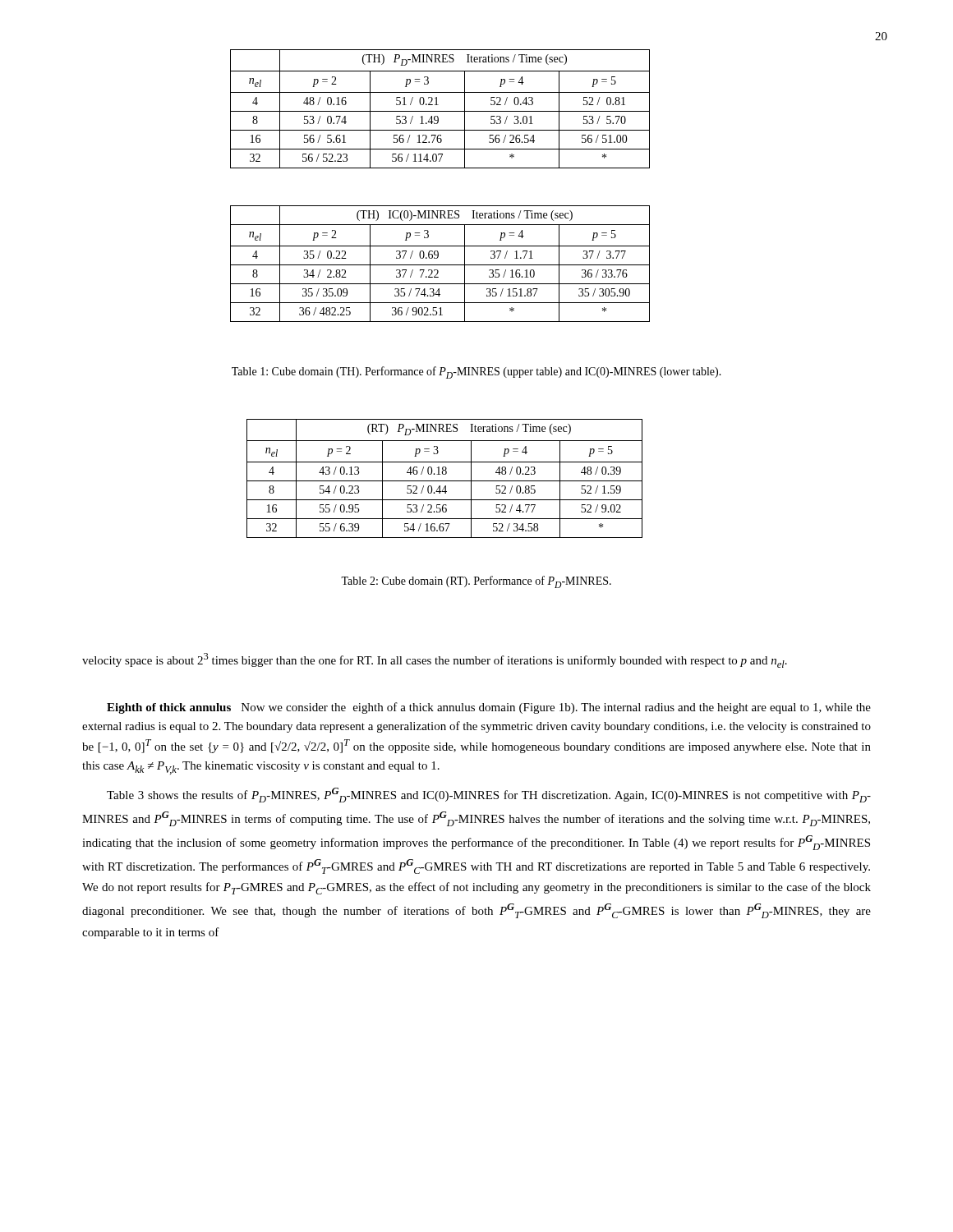This screenshot has width=953, height=1232.
Task: Find the table that mentions "54 / 0.23"
Action: 476,478
